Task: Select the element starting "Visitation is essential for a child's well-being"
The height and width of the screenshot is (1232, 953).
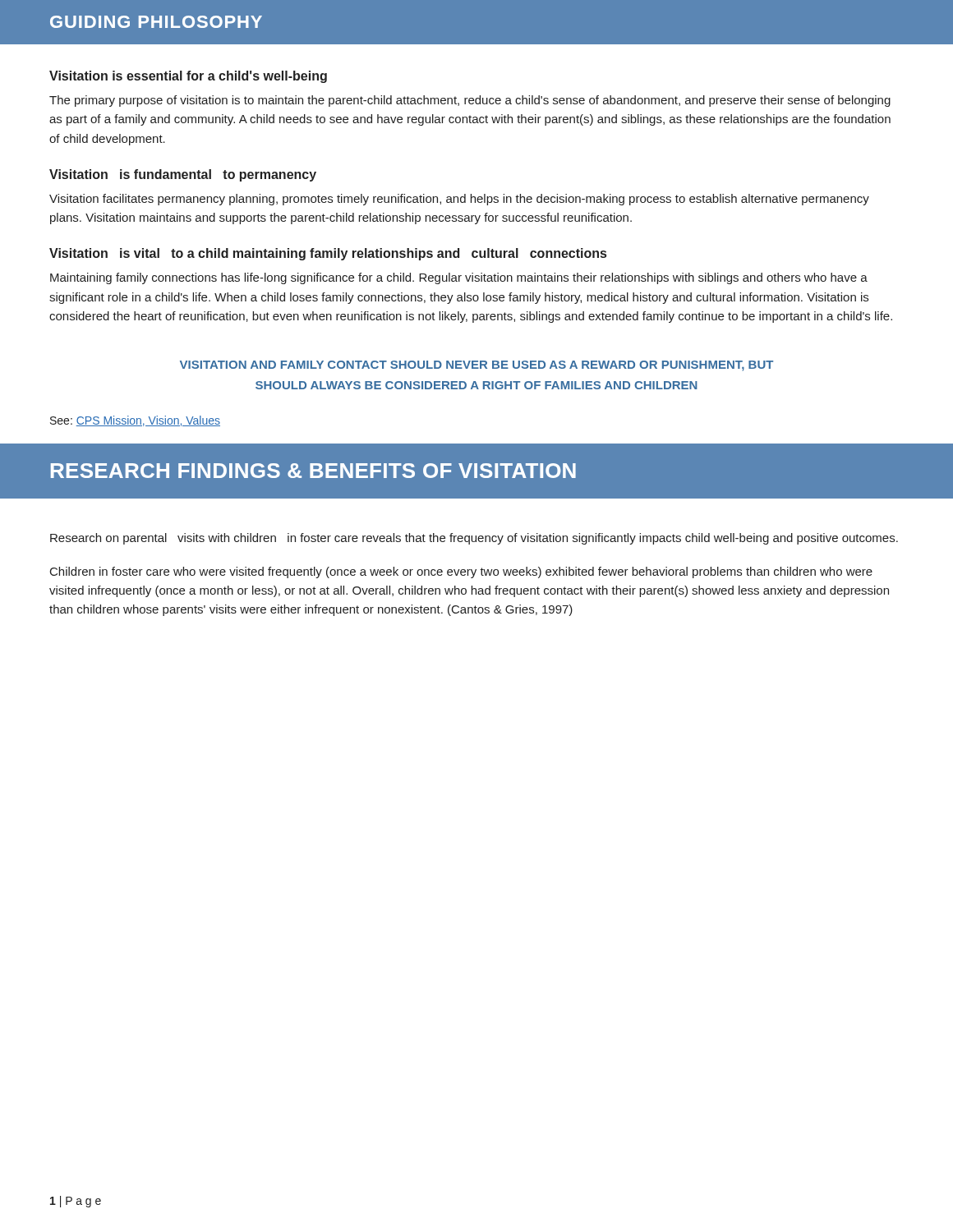Action: pyautogui.click(x=188, y=76)
